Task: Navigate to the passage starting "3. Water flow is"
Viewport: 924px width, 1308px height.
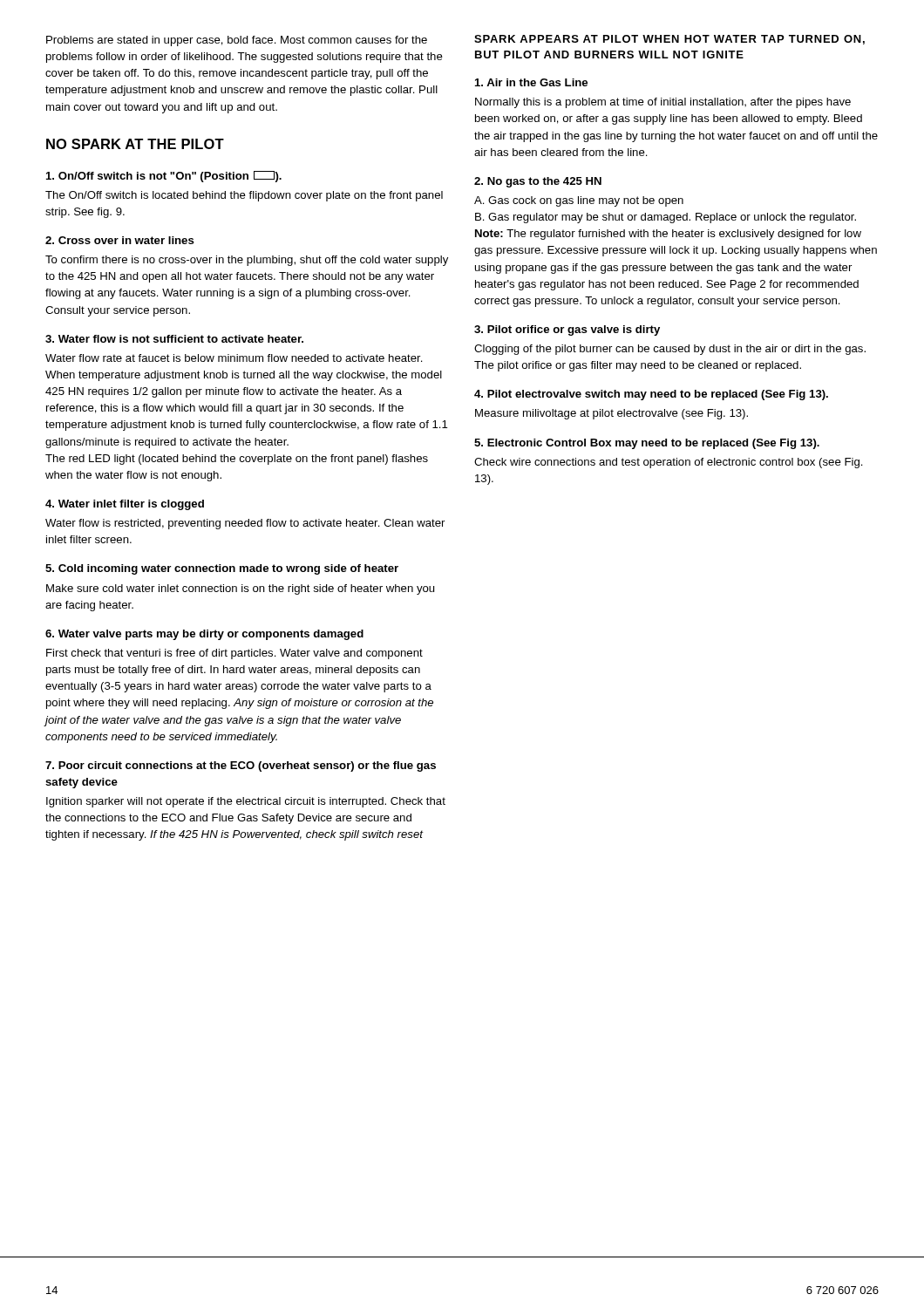Action: click(x=248, y=339)
